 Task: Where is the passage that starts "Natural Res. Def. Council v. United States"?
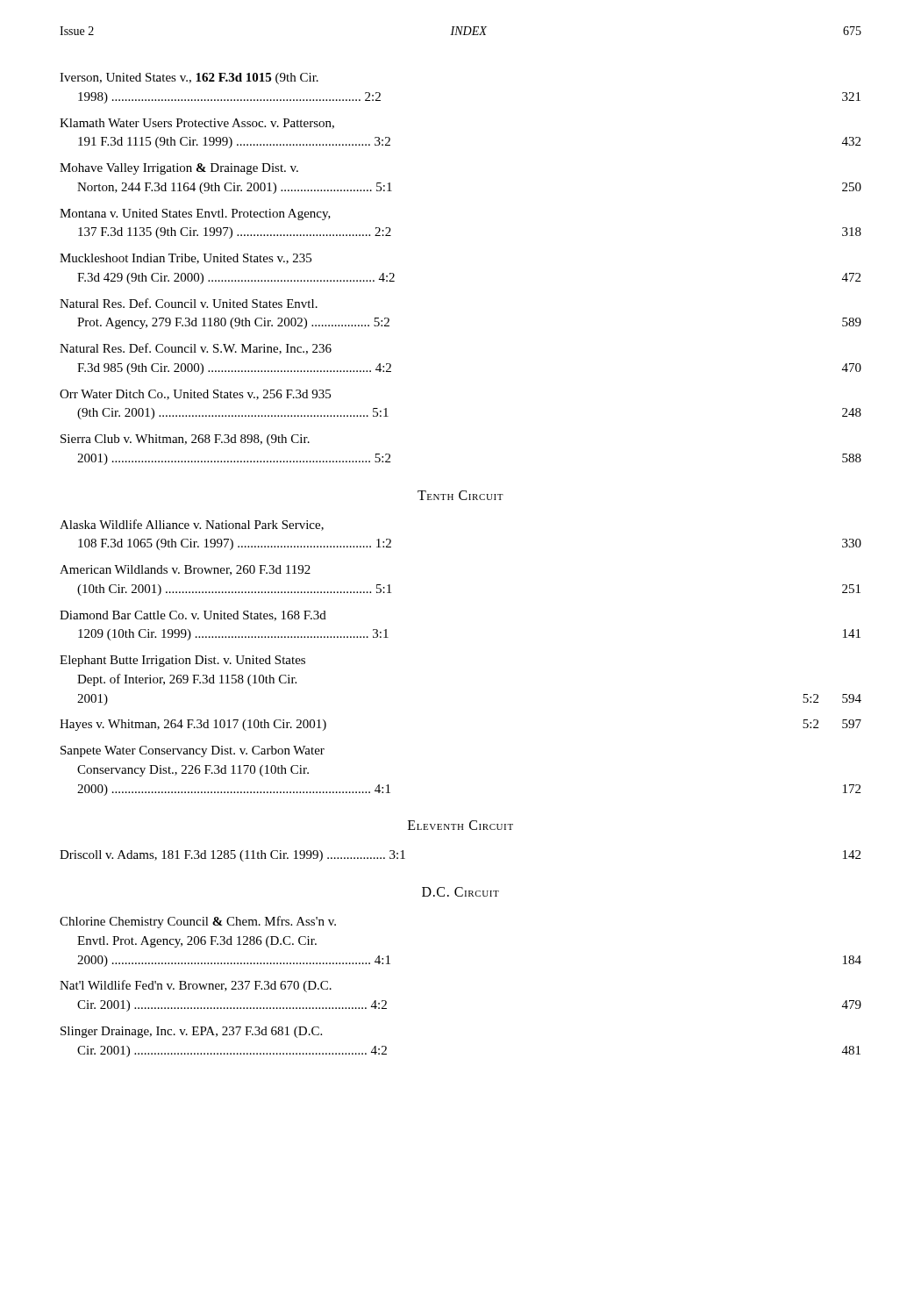(189, 303)
